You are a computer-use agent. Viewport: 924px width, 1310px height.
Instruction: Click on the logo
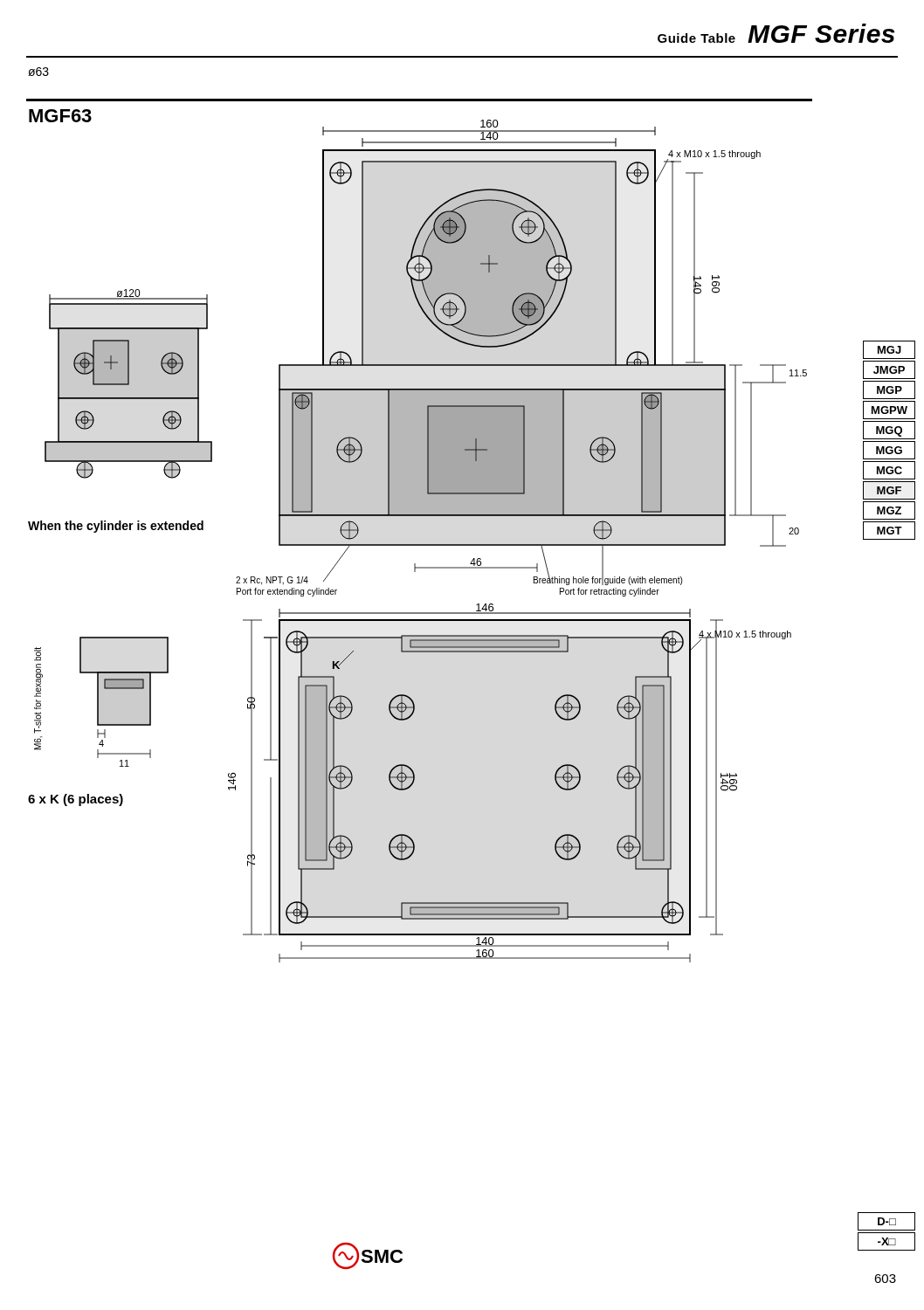[376, 1258]
